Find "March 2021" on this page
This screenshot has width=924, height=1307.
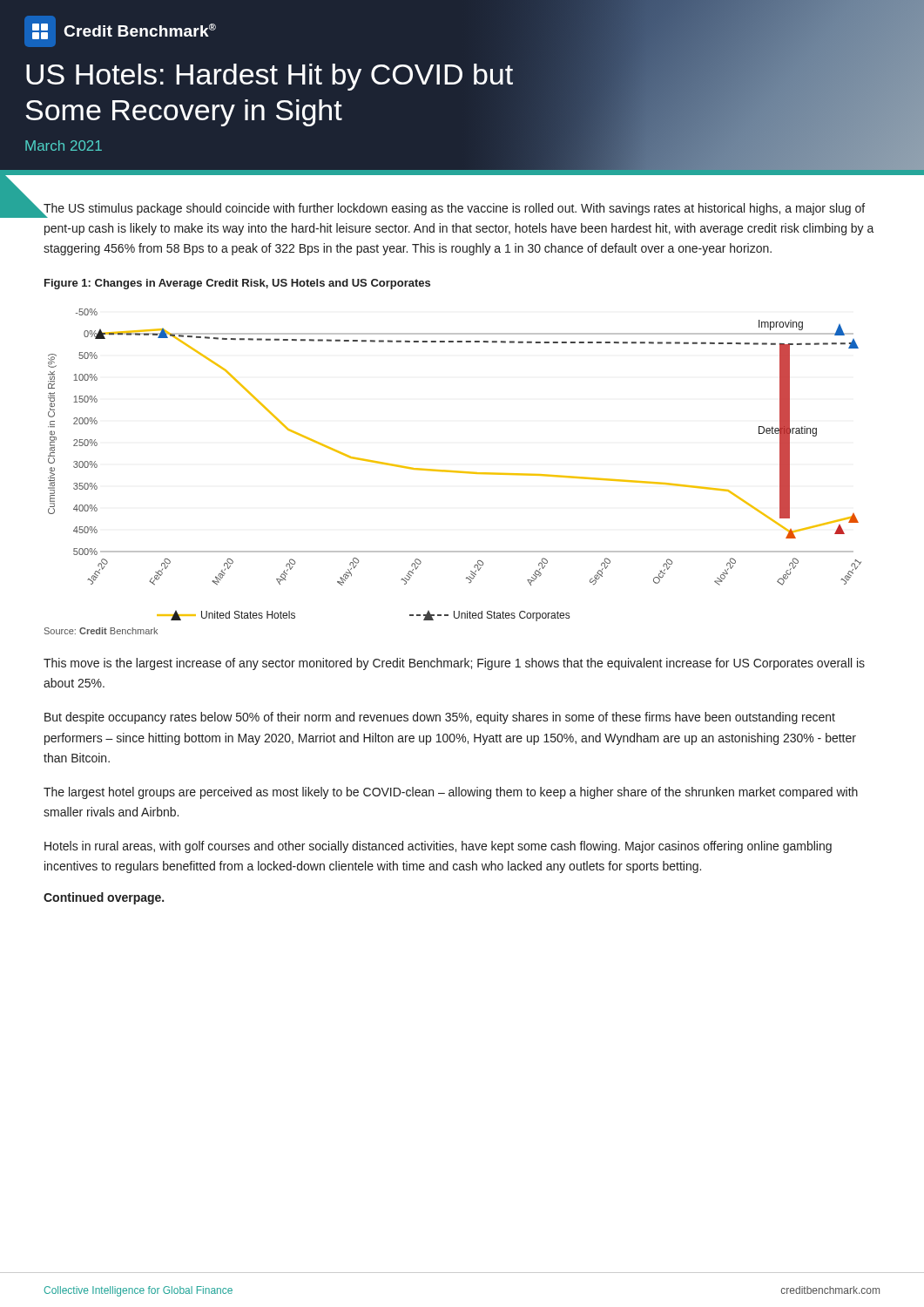63,146
